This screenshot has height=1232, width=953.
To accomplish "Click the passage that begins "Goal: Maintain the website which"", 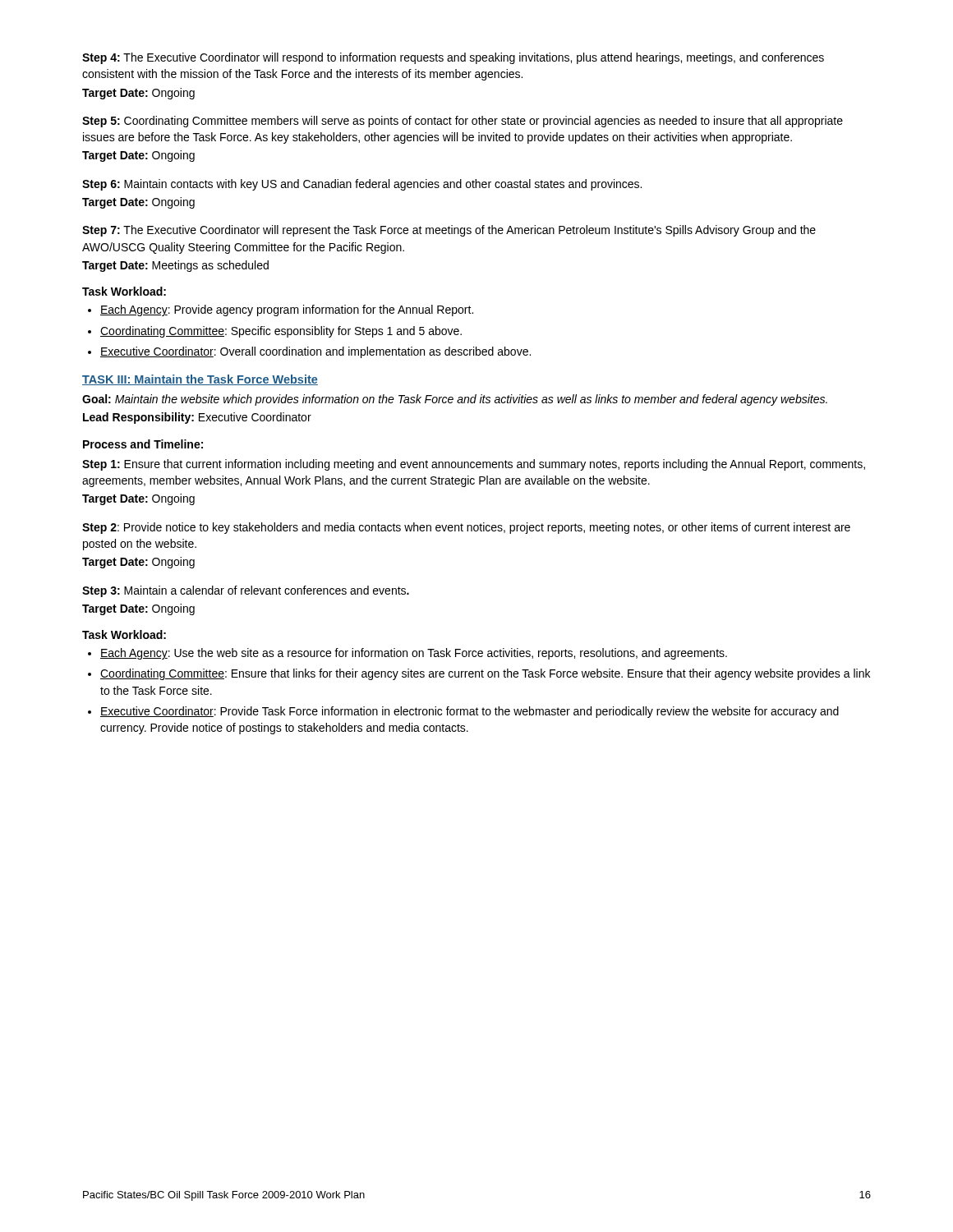I will click(476, 409).
